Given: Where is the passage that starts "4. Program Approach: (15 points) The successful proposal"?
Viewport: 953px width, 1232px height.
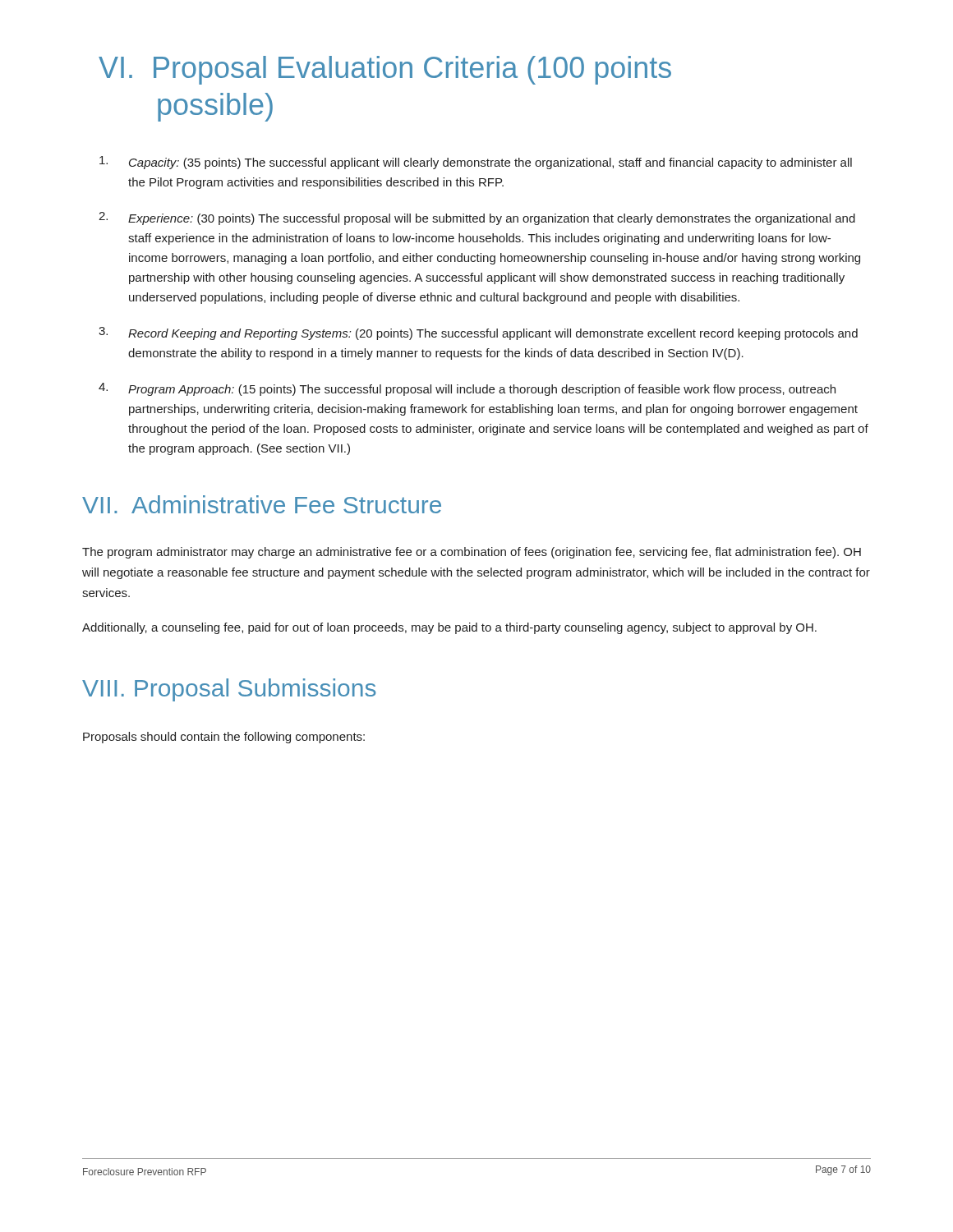Looking at the screenshot, I should pyautogui.click(x=485, y=419).
